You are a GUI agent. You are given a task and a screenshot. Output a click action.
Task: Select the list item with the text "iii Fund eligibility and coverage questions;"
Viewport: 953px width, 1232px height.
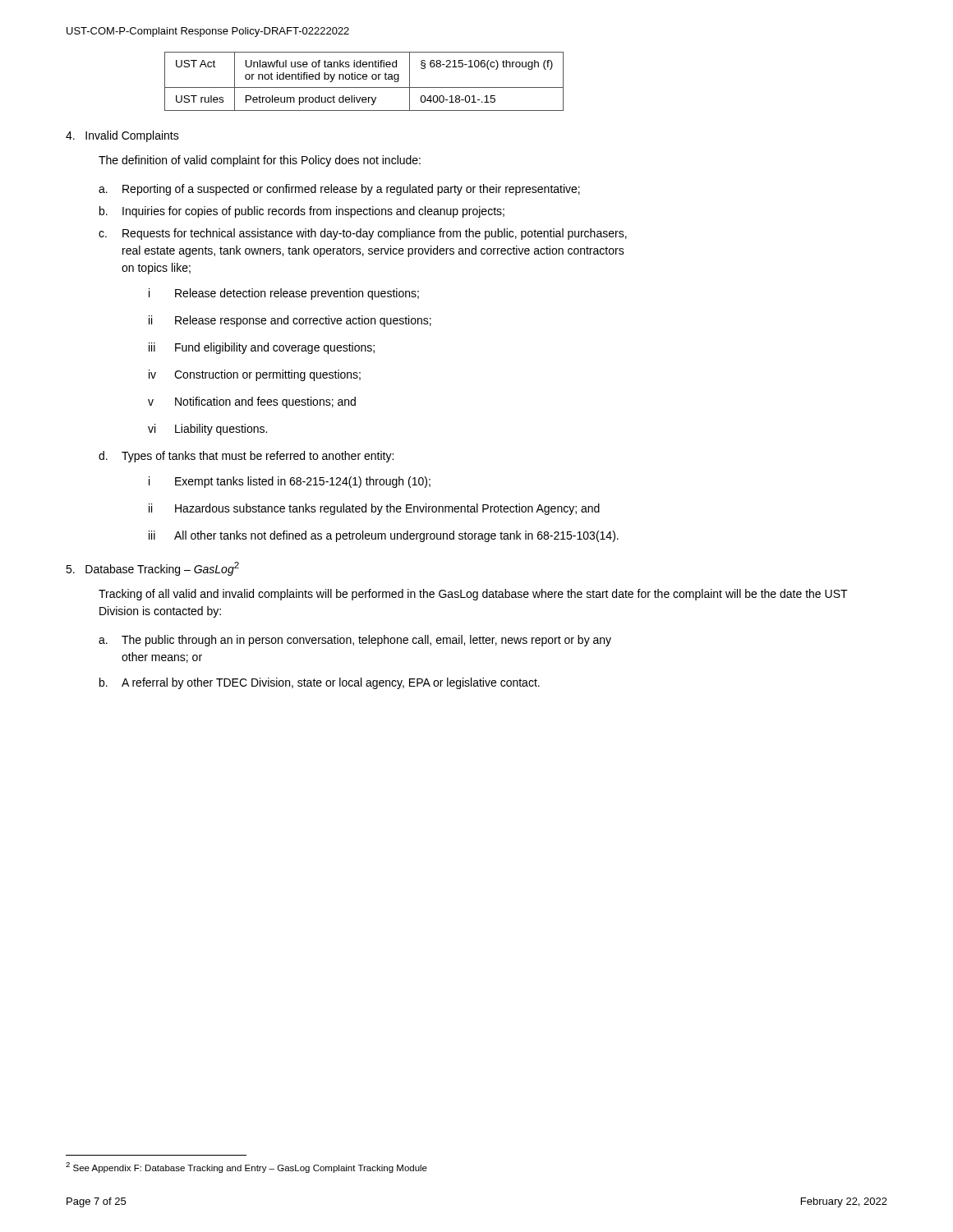[x=262, y=348]
